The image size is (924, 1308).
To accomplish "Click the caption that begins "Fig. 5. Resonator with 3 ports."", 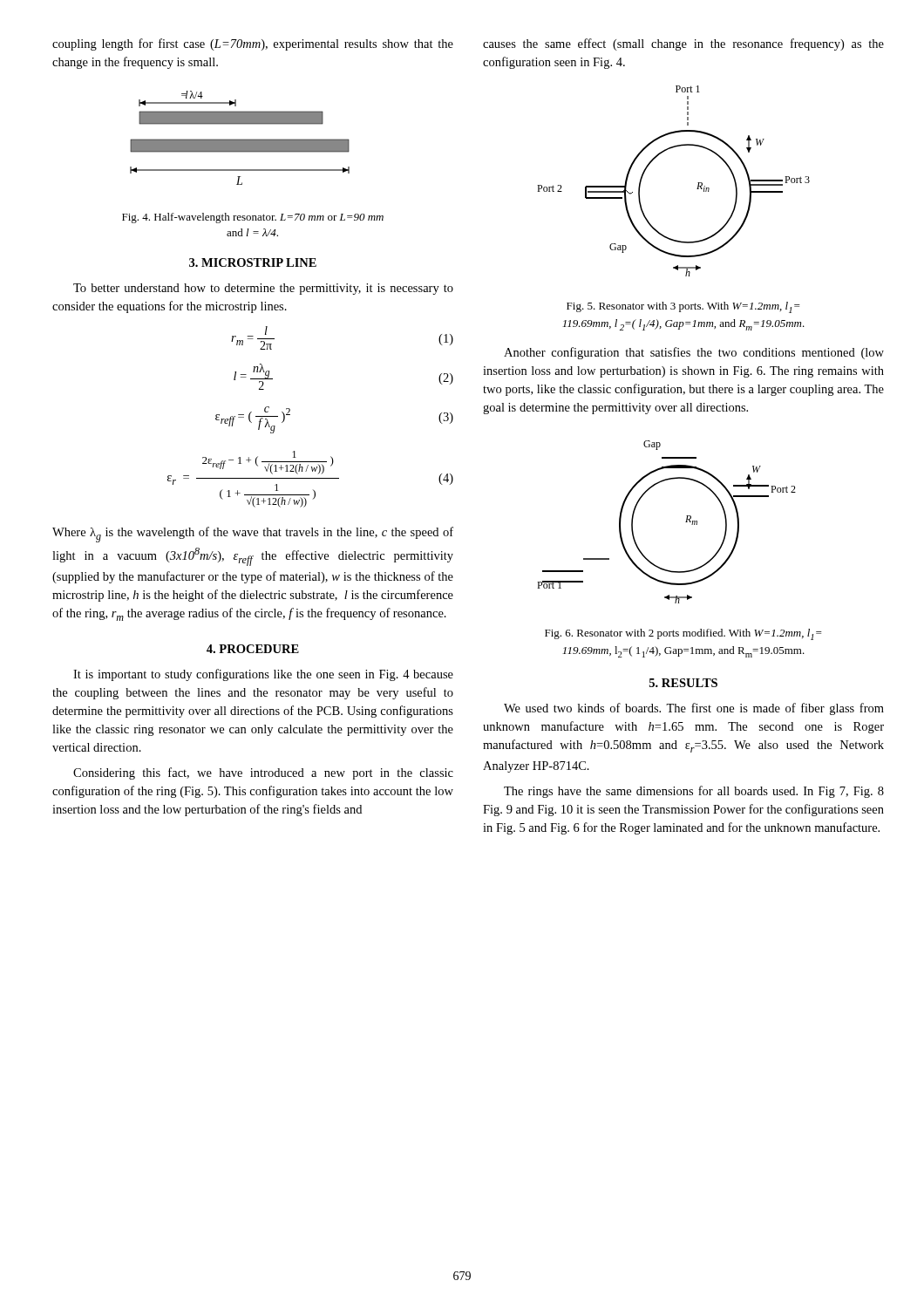I will click(683, 316).
